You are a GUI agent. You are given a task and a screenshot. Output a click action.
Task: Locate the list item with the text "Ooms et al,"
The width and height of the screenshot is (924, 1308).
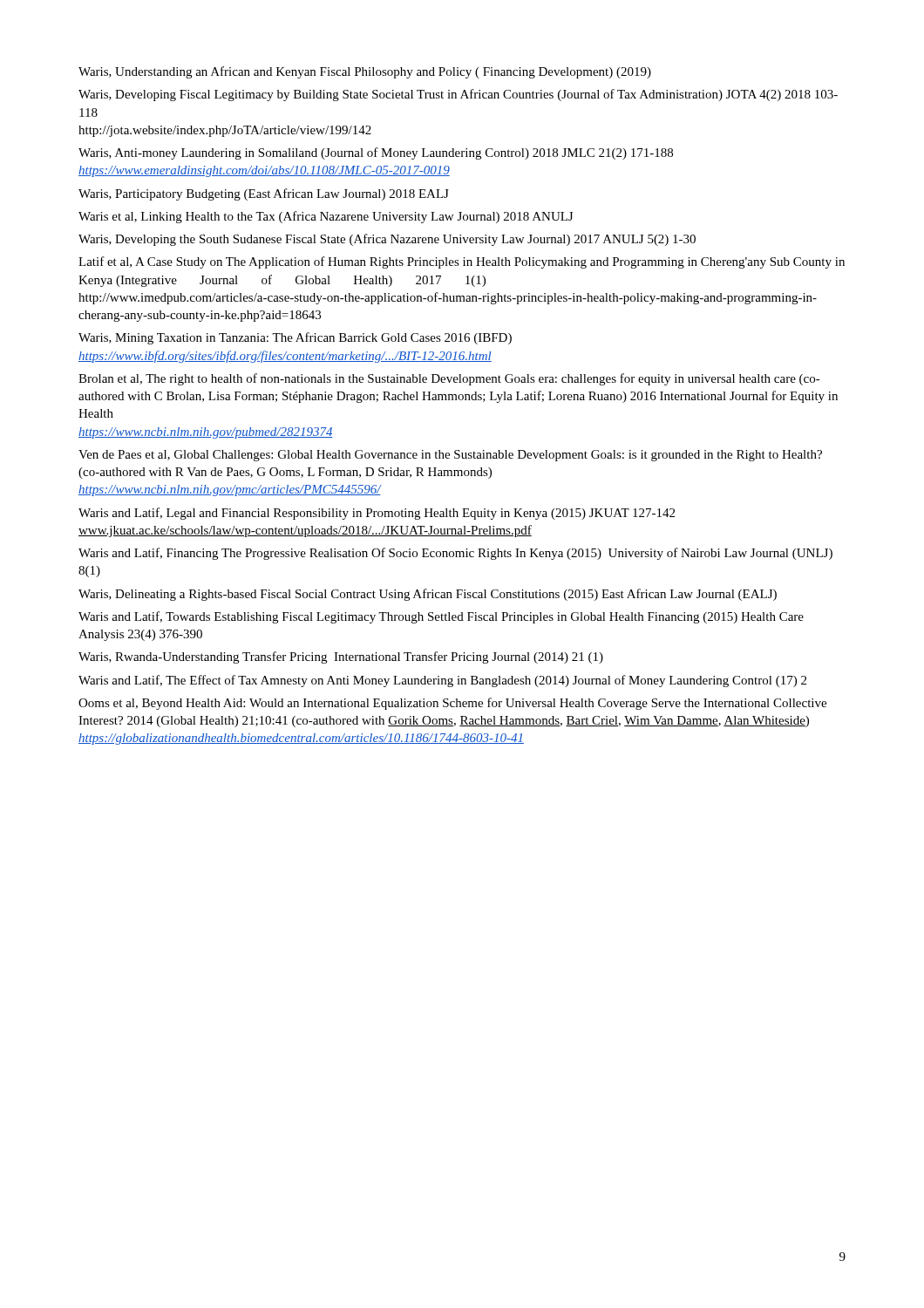click(x=453, y=720)
